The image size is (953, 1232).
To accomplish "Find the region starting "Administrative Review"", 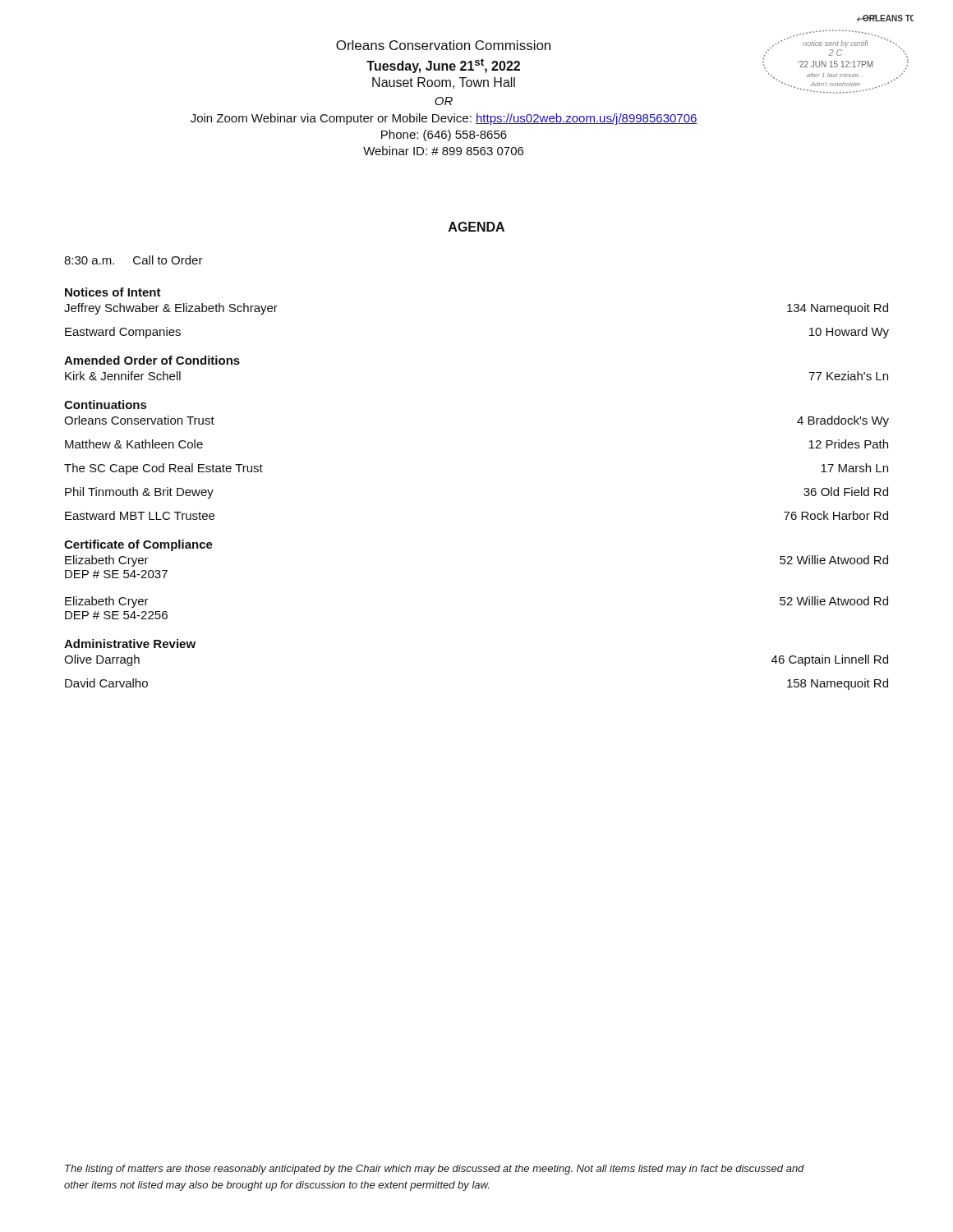I will point(130,644).
